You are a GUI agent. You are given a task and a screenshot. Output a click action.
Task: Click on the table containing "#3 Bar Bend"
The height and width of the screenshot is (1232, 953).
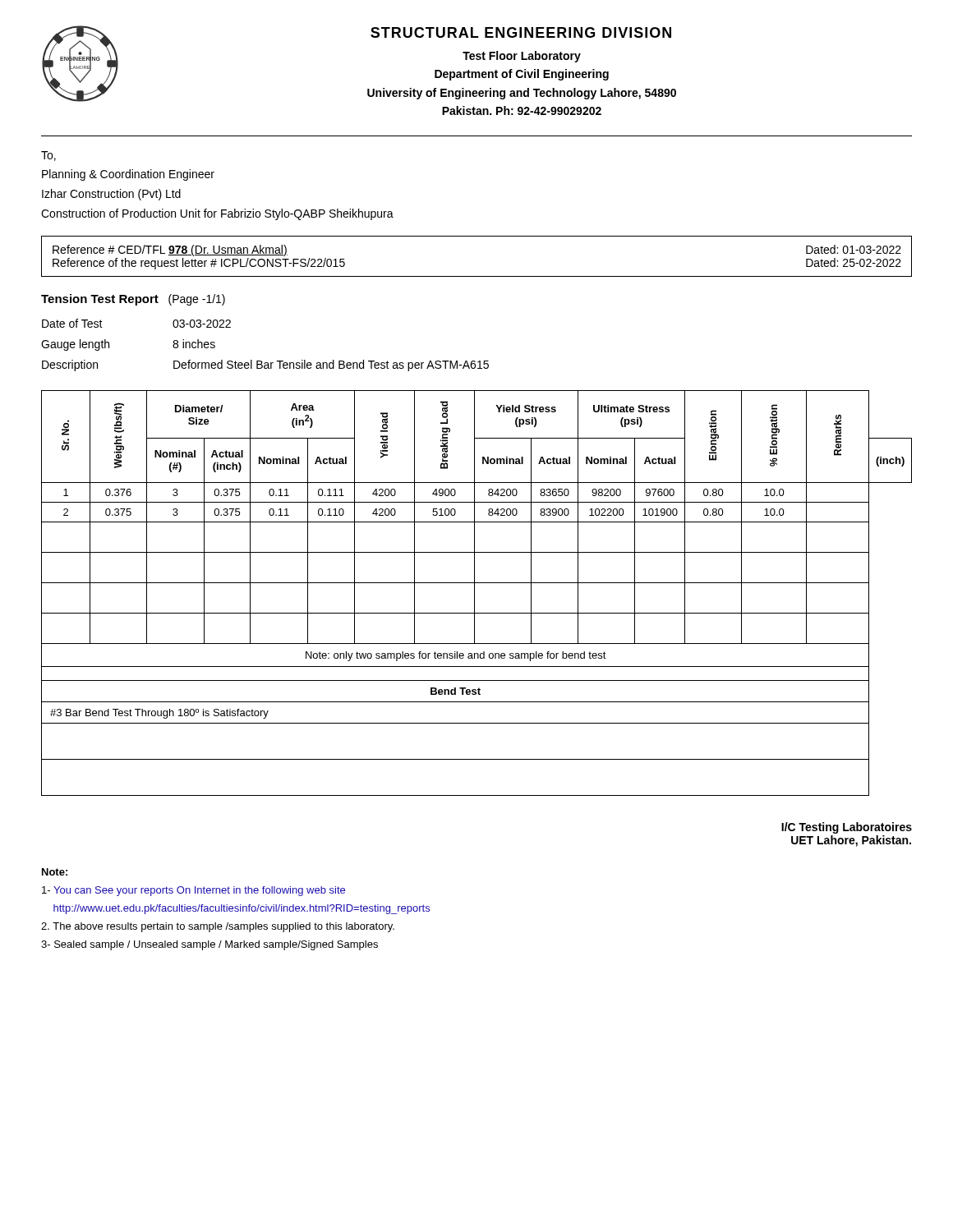[x=476, y=593]
